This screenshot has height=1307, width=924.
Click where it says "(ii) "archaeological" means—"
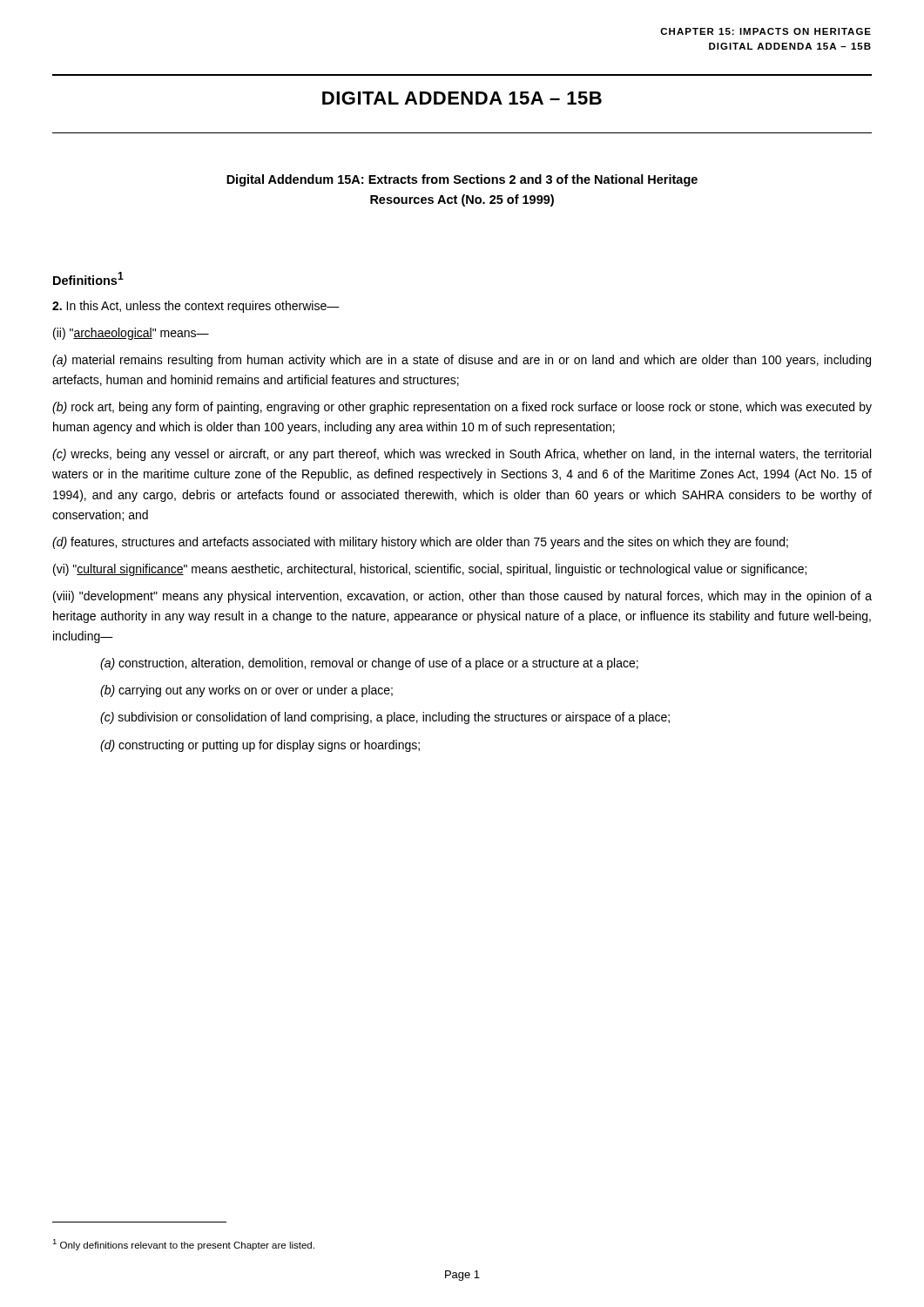click(130, 333)
